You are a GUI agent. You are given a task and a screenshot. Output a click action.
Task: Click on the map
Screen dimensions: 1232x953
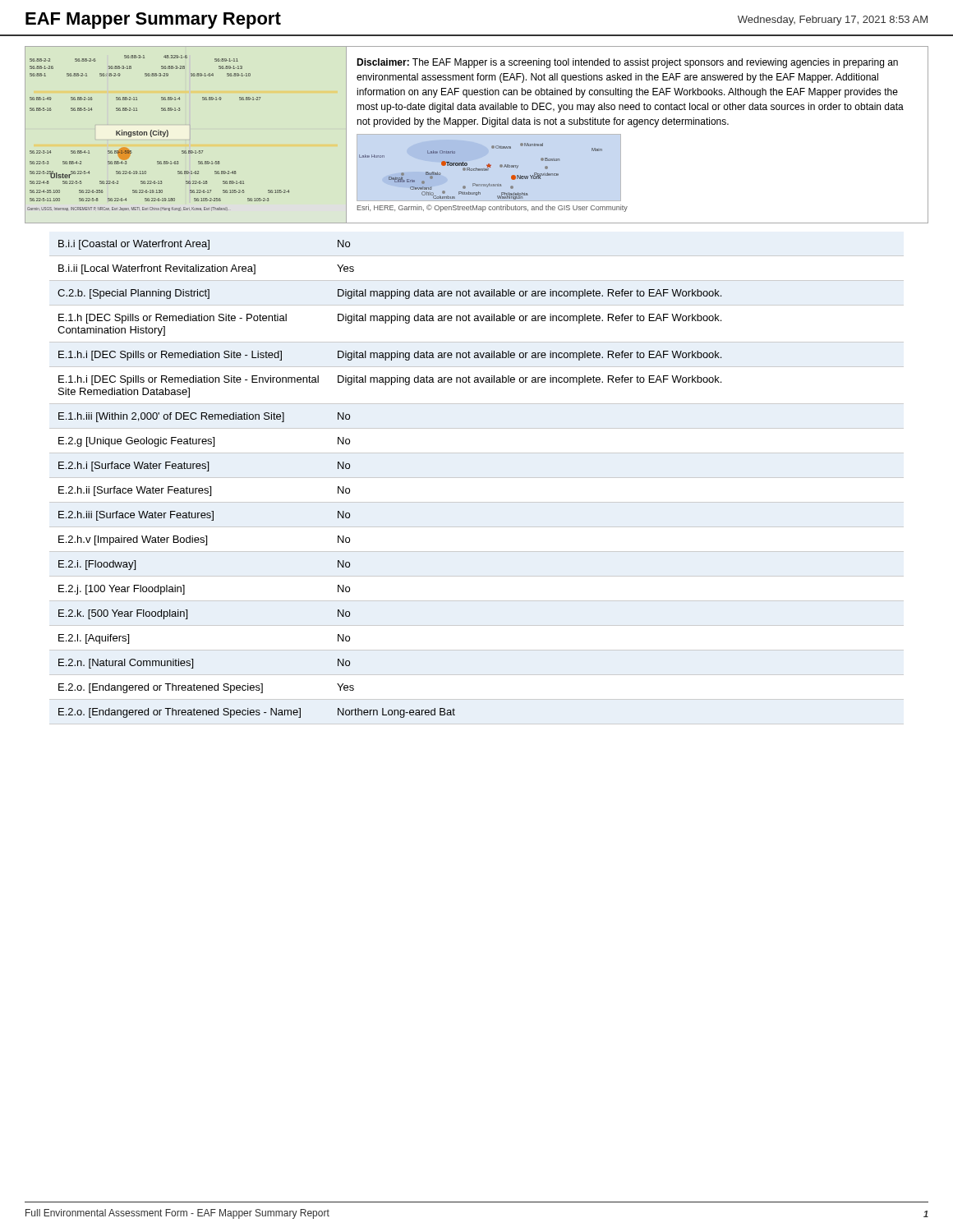[186, 134]
